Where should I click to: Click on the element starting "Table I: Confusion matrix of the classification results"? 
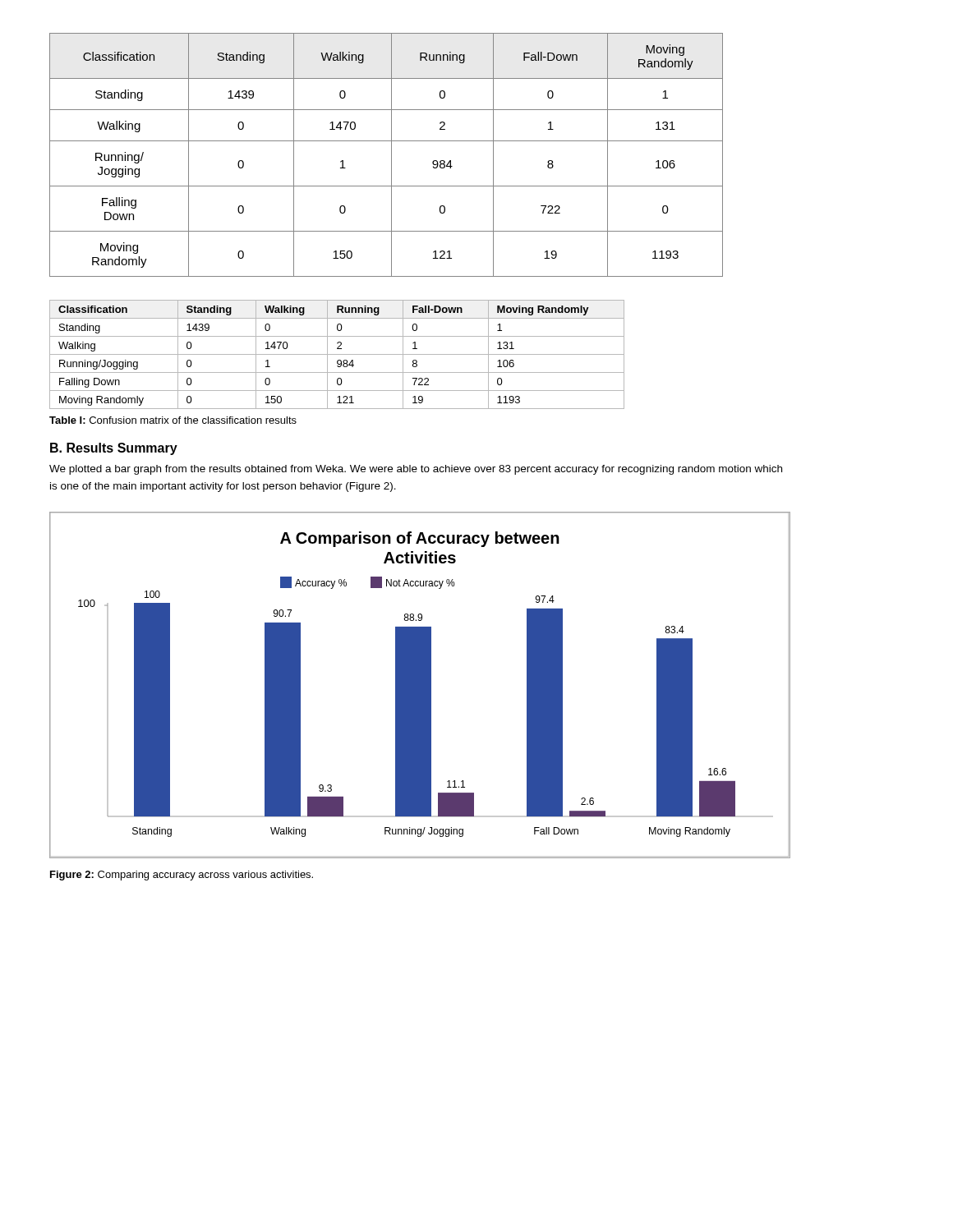pyautogui.click(x=173, y=420)
